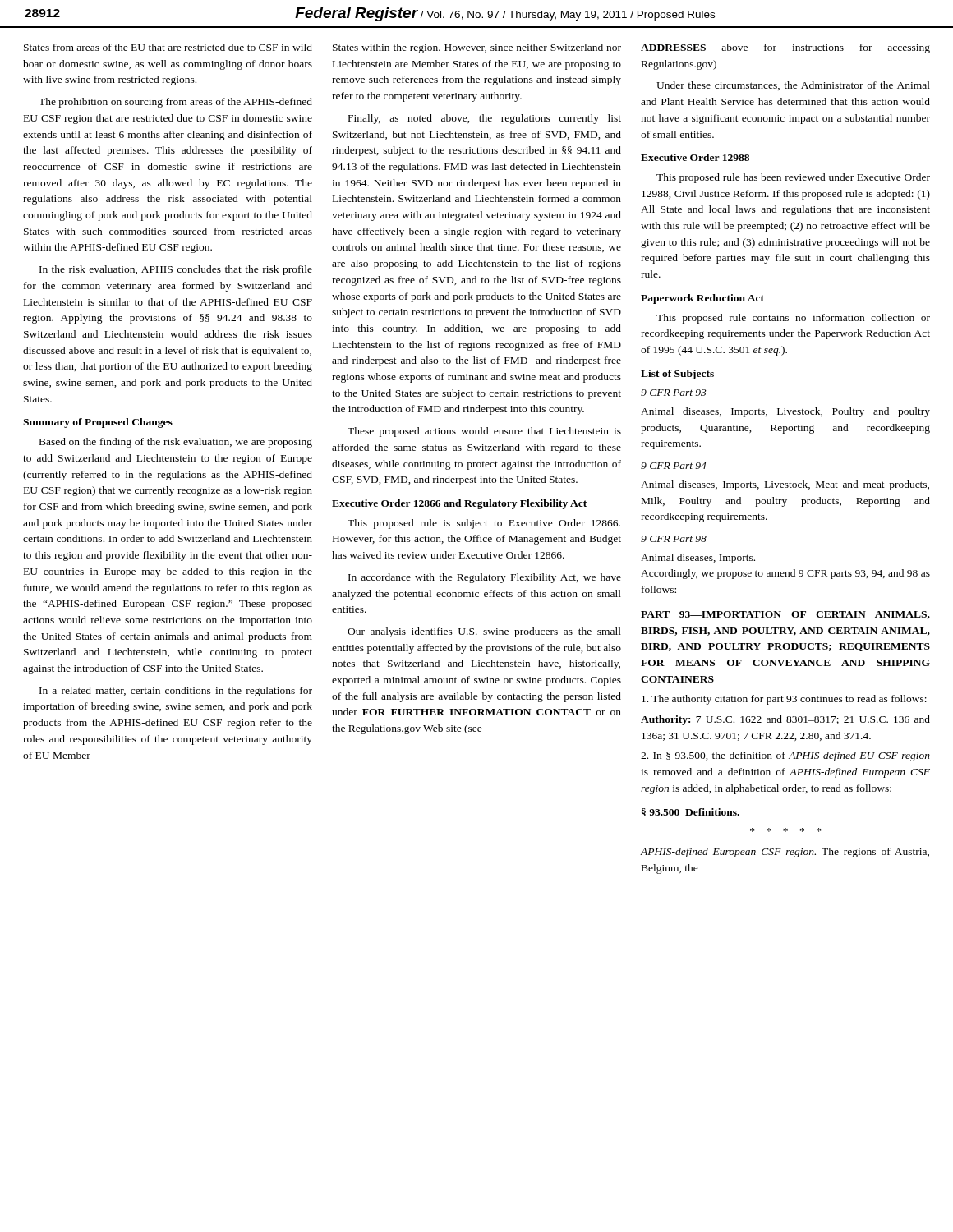
Task: Find the passage starting "Executive Order 12866 and Regulatory Flexibility Act"
Action: pos(459,503)
